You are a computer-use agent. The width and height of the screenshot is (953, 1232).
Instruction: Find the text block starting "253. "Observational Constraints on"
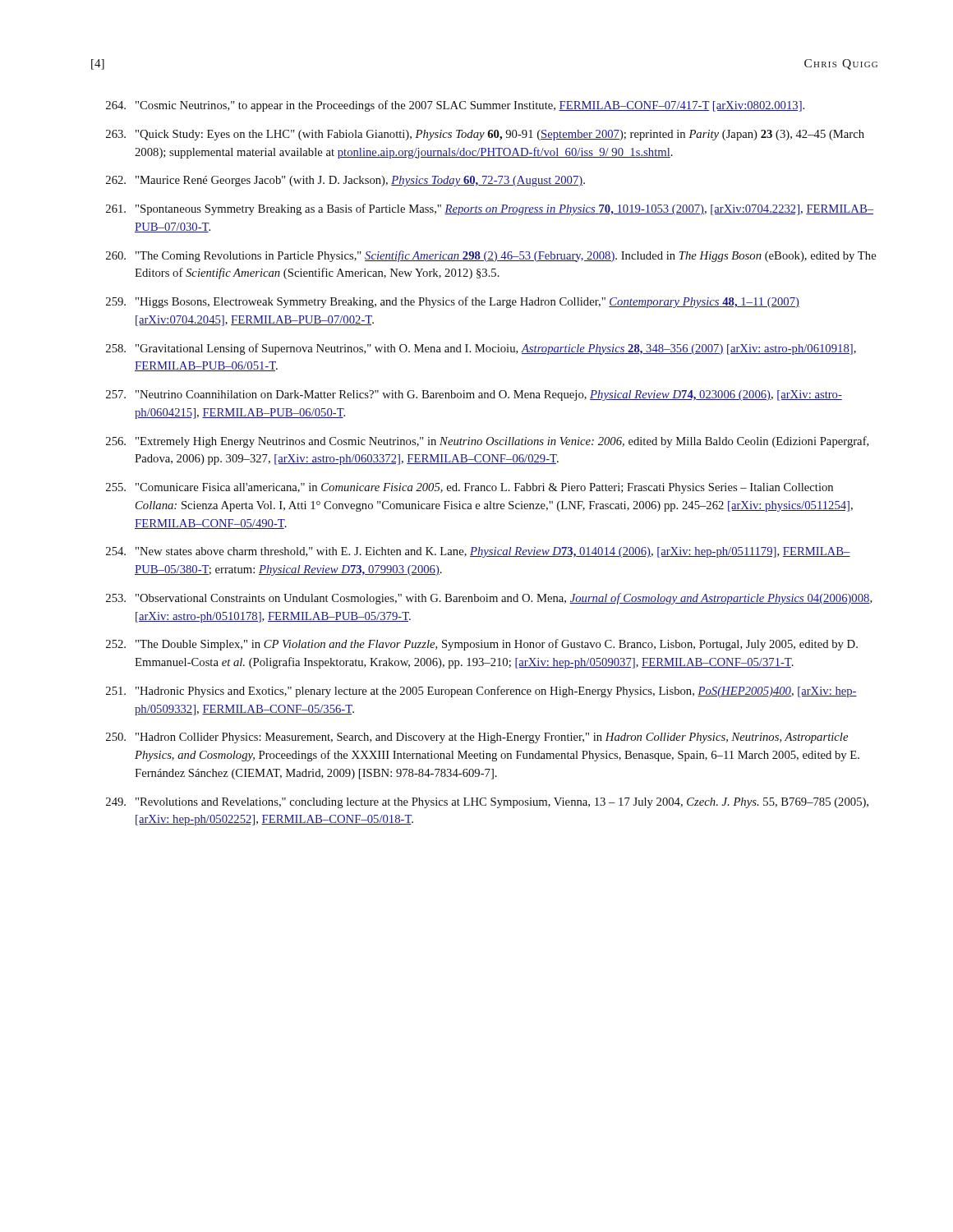tap(485, 607)
